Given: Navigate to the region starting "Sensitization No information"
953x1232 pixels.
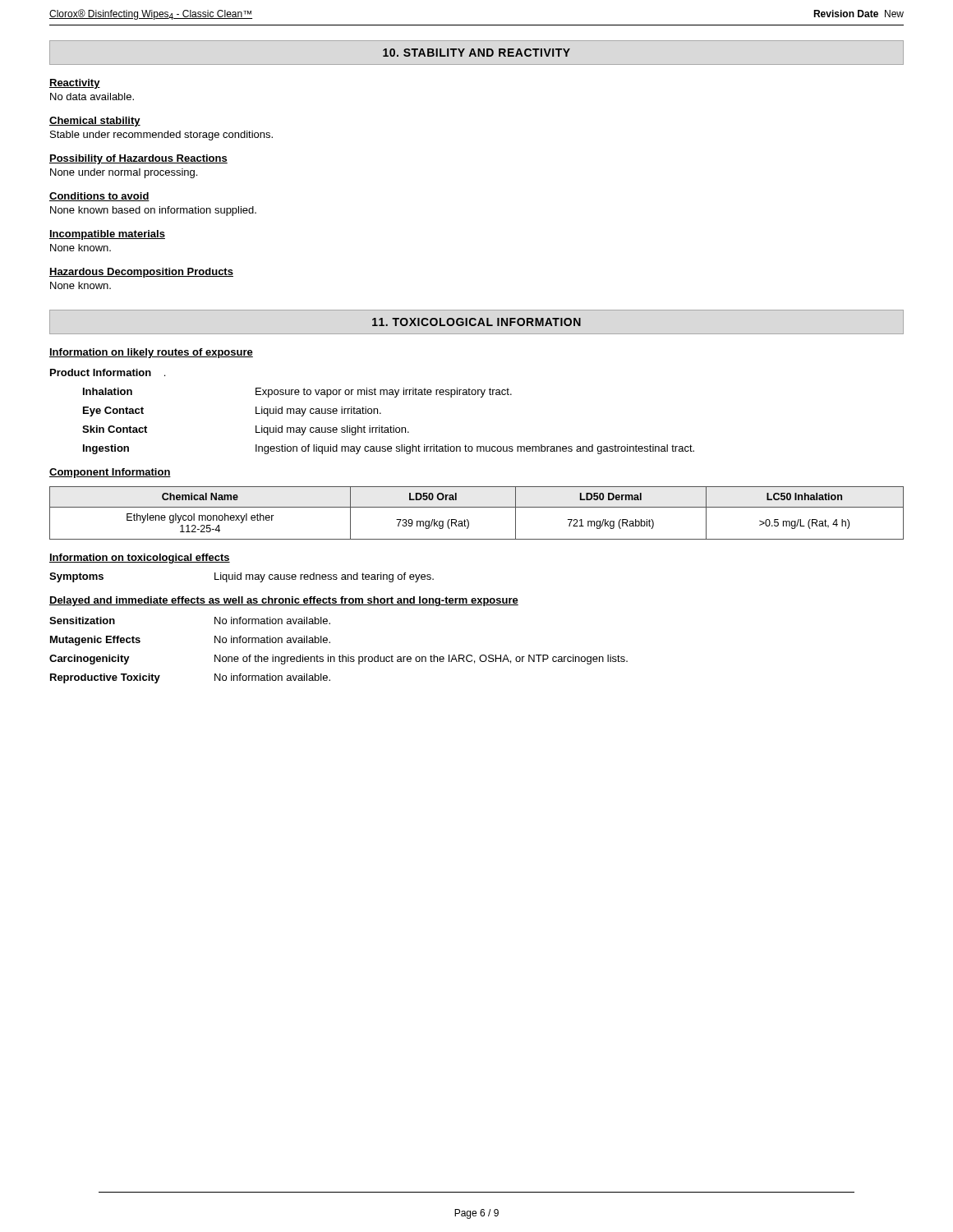Looking at the screenshot, I should pyautogui.click(x=83, y=621).
